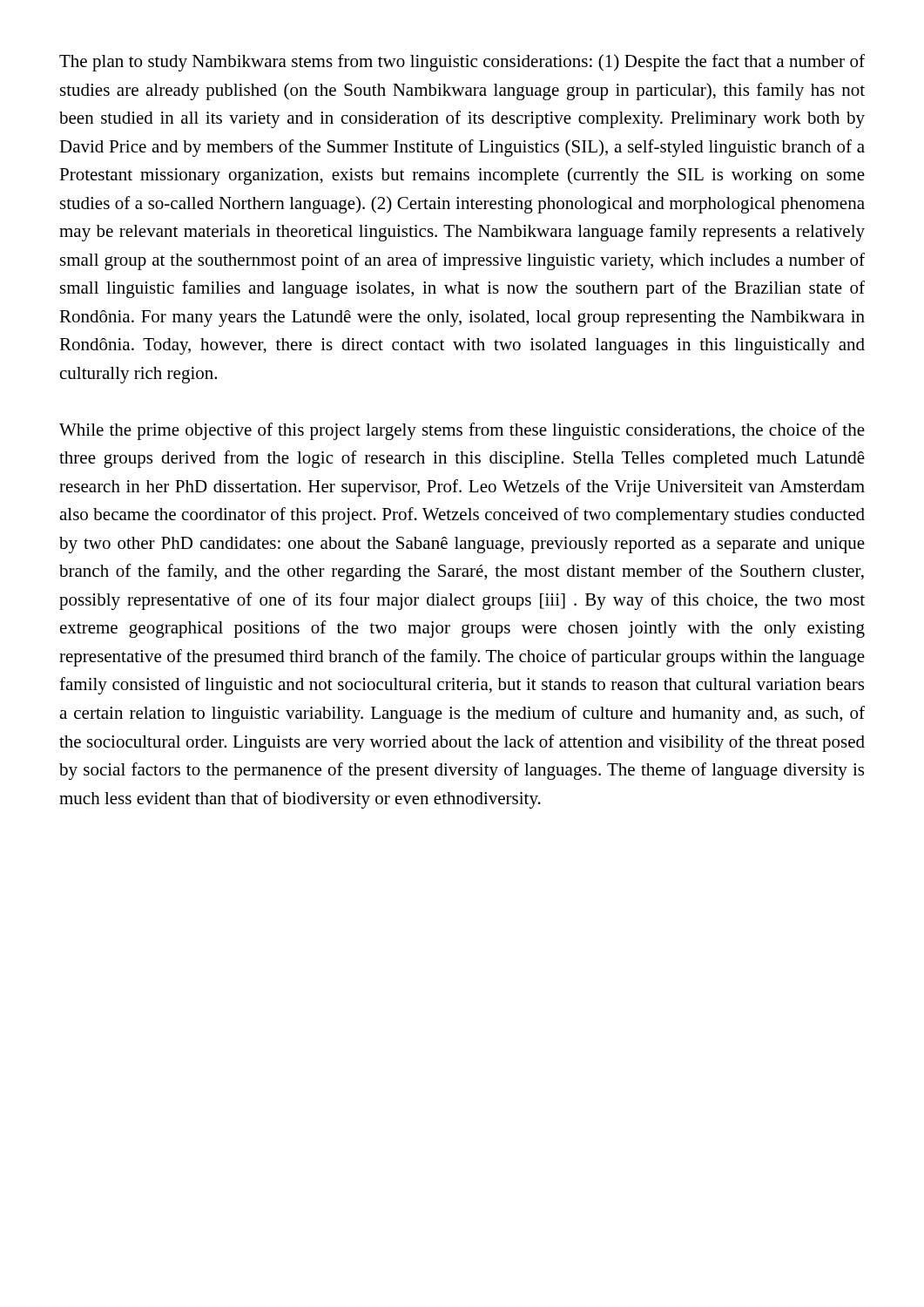Viewport: 924px width, 1307px height.
Task: Locate the text block with the text "While the prime objective of this project largely"
Action: (462, 614)
